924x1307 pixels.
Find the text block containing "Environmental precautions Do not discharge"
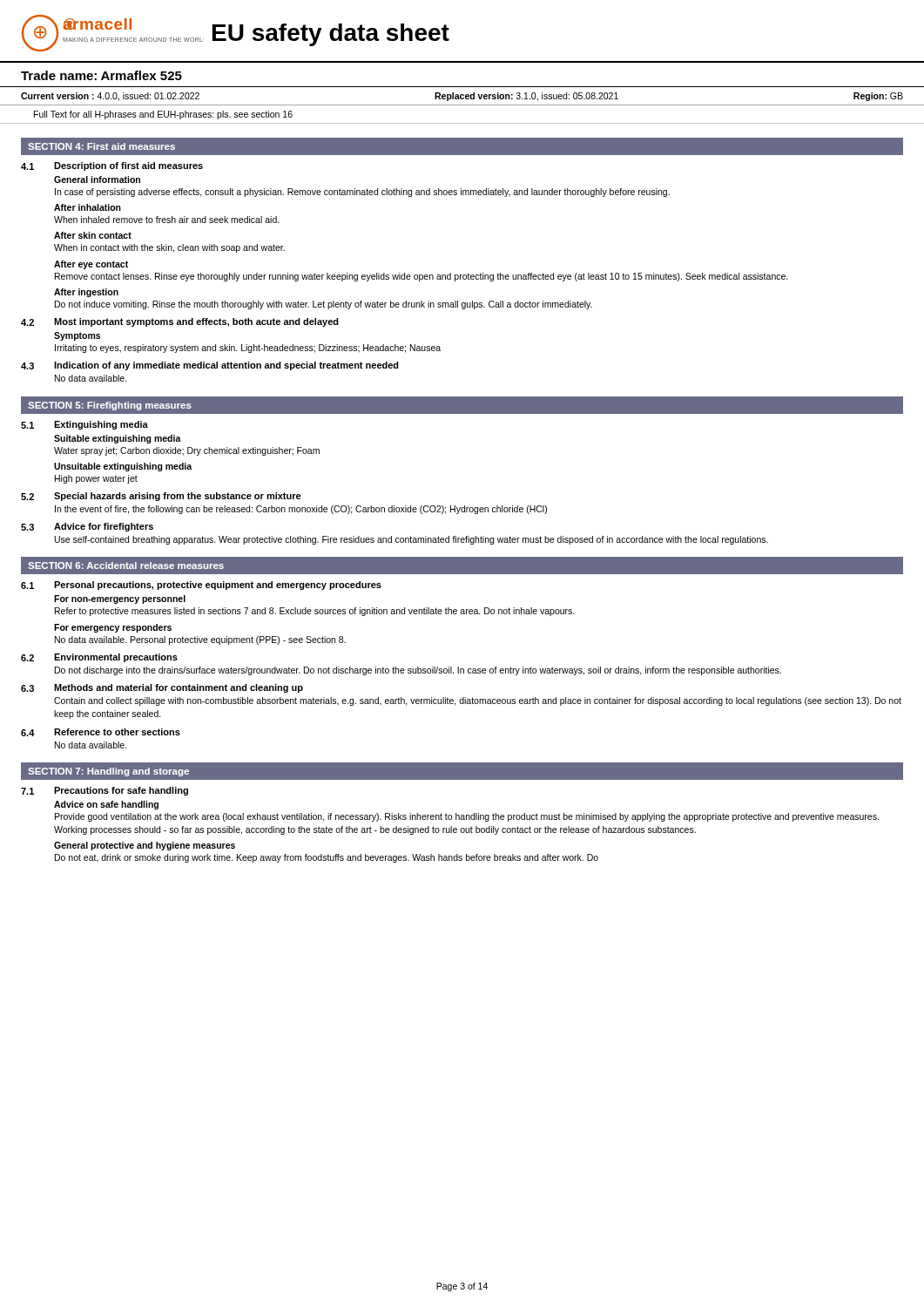[x=479, y=664]
